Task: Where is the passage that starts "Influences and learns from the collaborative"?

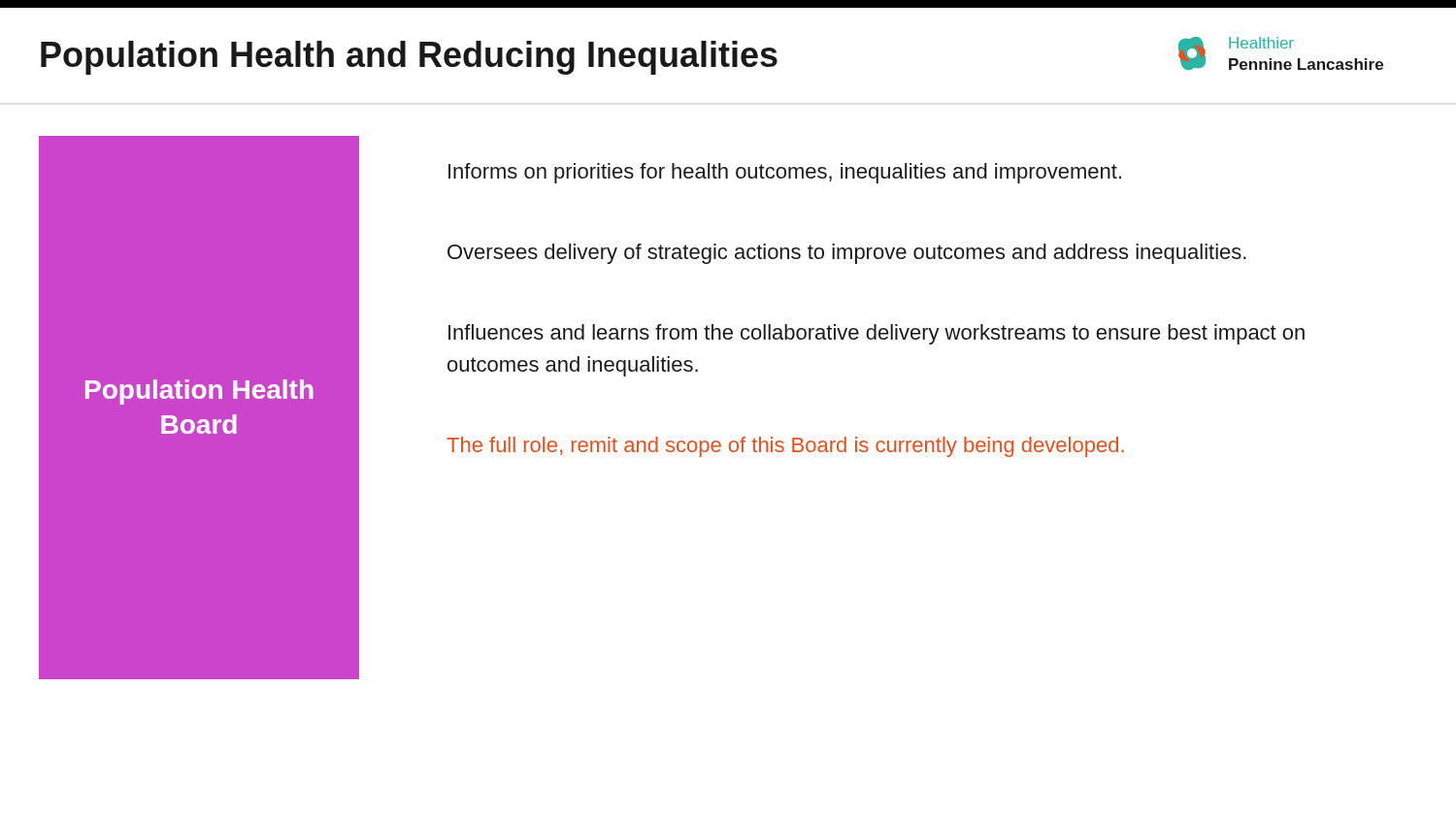Action: [876, 348]
